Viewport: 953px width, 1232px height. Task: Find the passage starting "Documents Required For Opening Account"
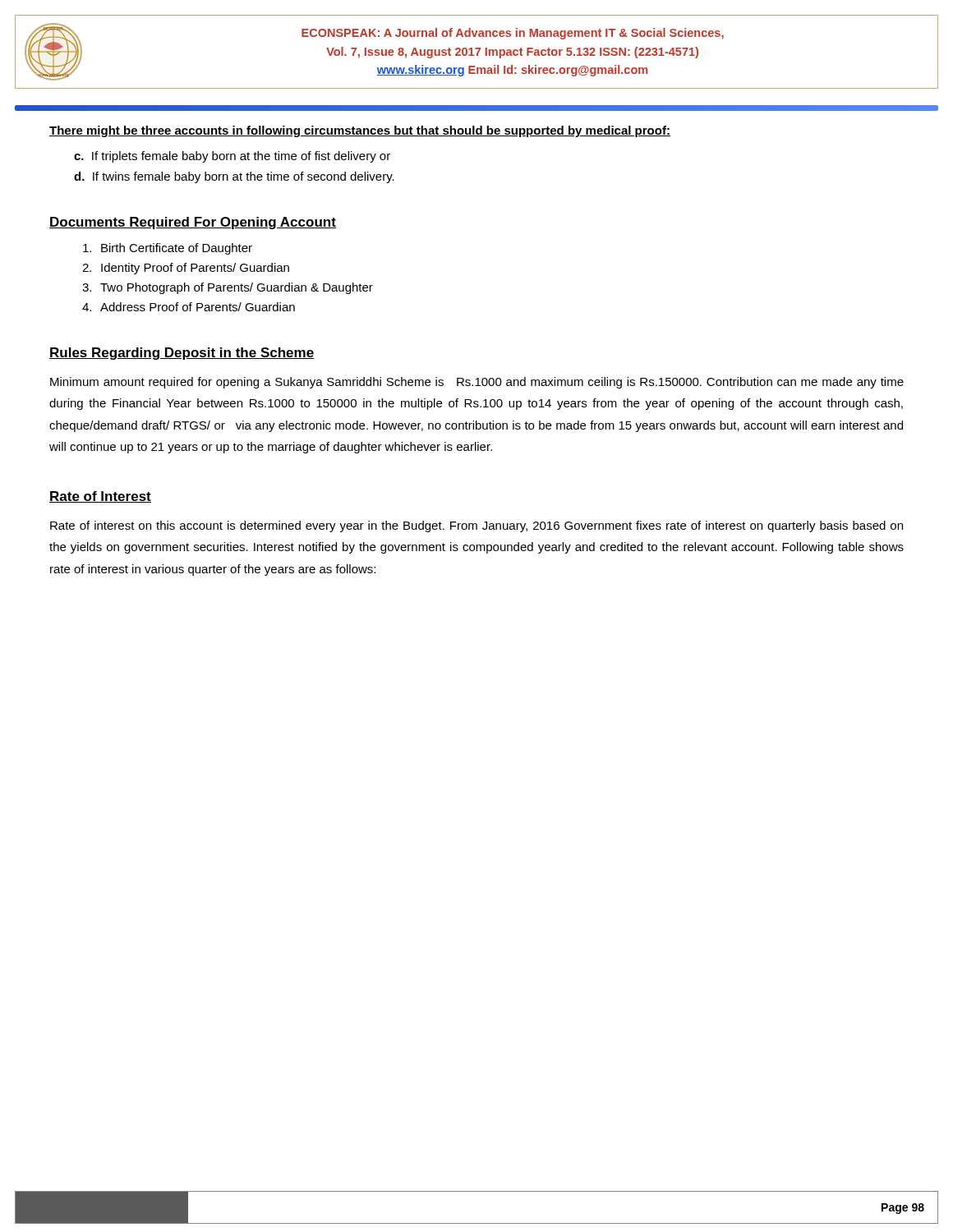click(193, 222)
